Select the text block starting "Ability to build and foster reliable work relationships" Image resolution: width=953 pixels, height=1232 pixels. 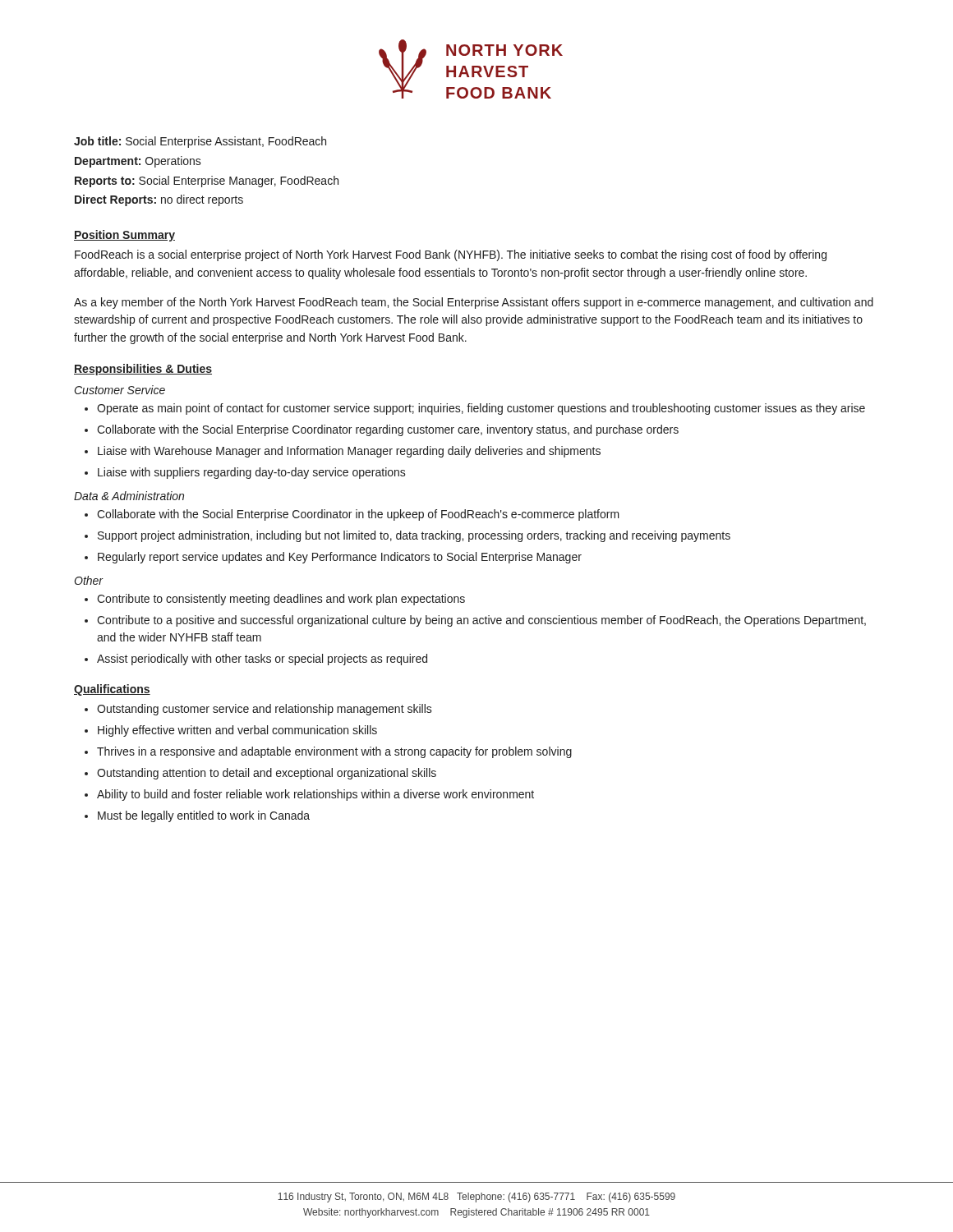tap(316, 794)
